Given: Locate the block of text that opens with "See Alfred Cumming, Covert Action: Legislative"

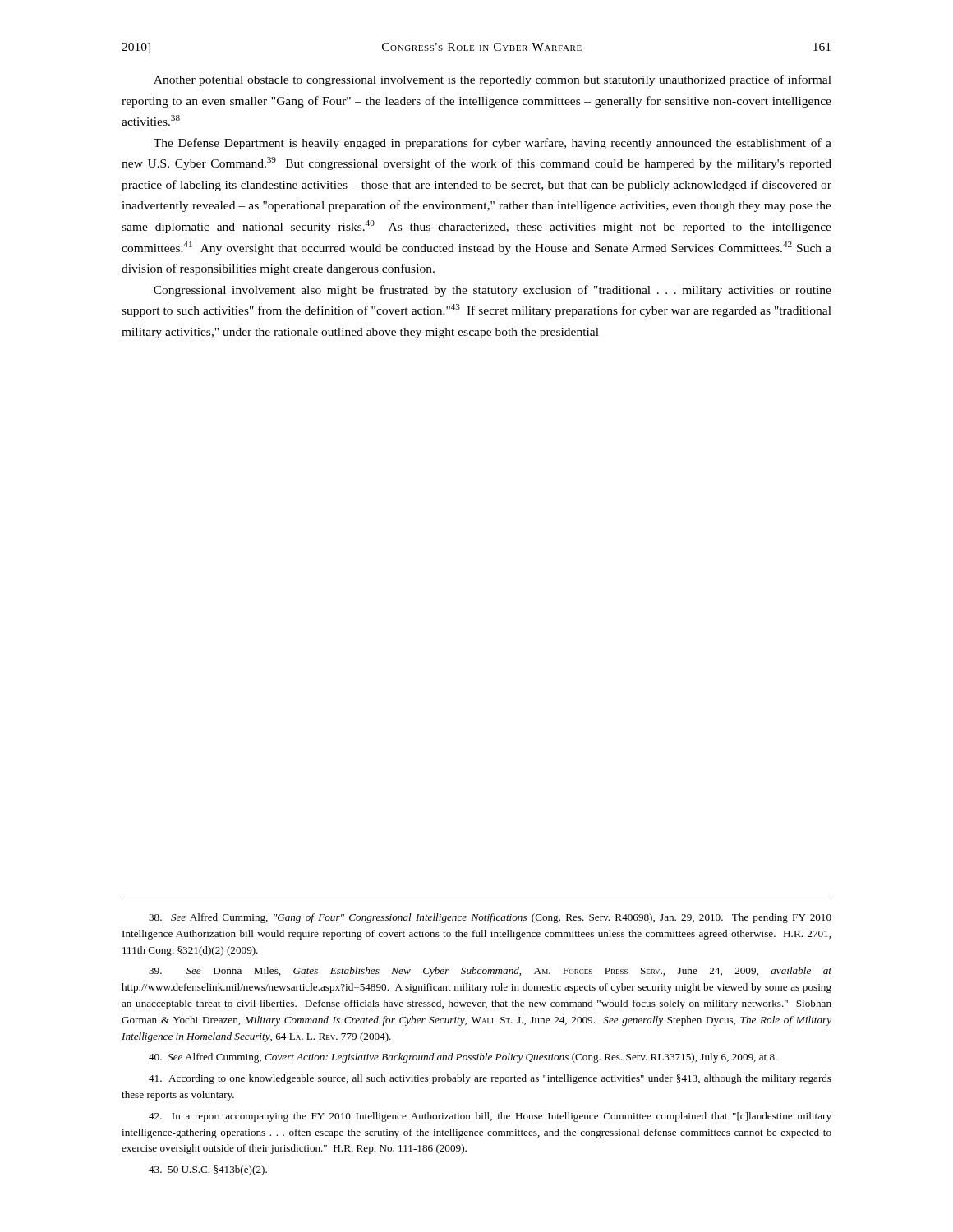Looking at the screenshot, I should click(463, 1057).
